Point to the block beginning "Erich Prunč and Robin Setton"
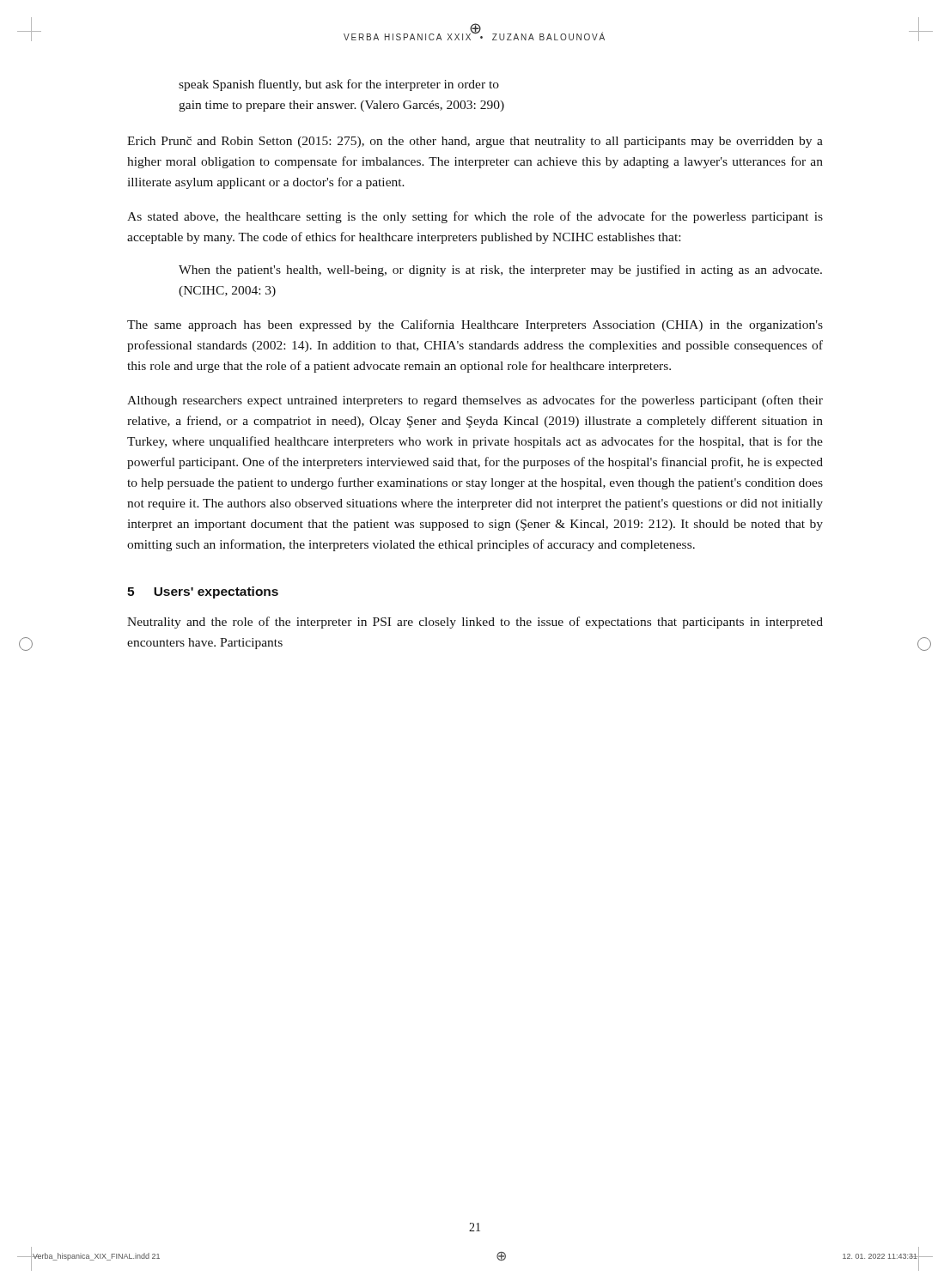Screen dimensions: 1288x950 pyautogui.click(x=475, y=161)
